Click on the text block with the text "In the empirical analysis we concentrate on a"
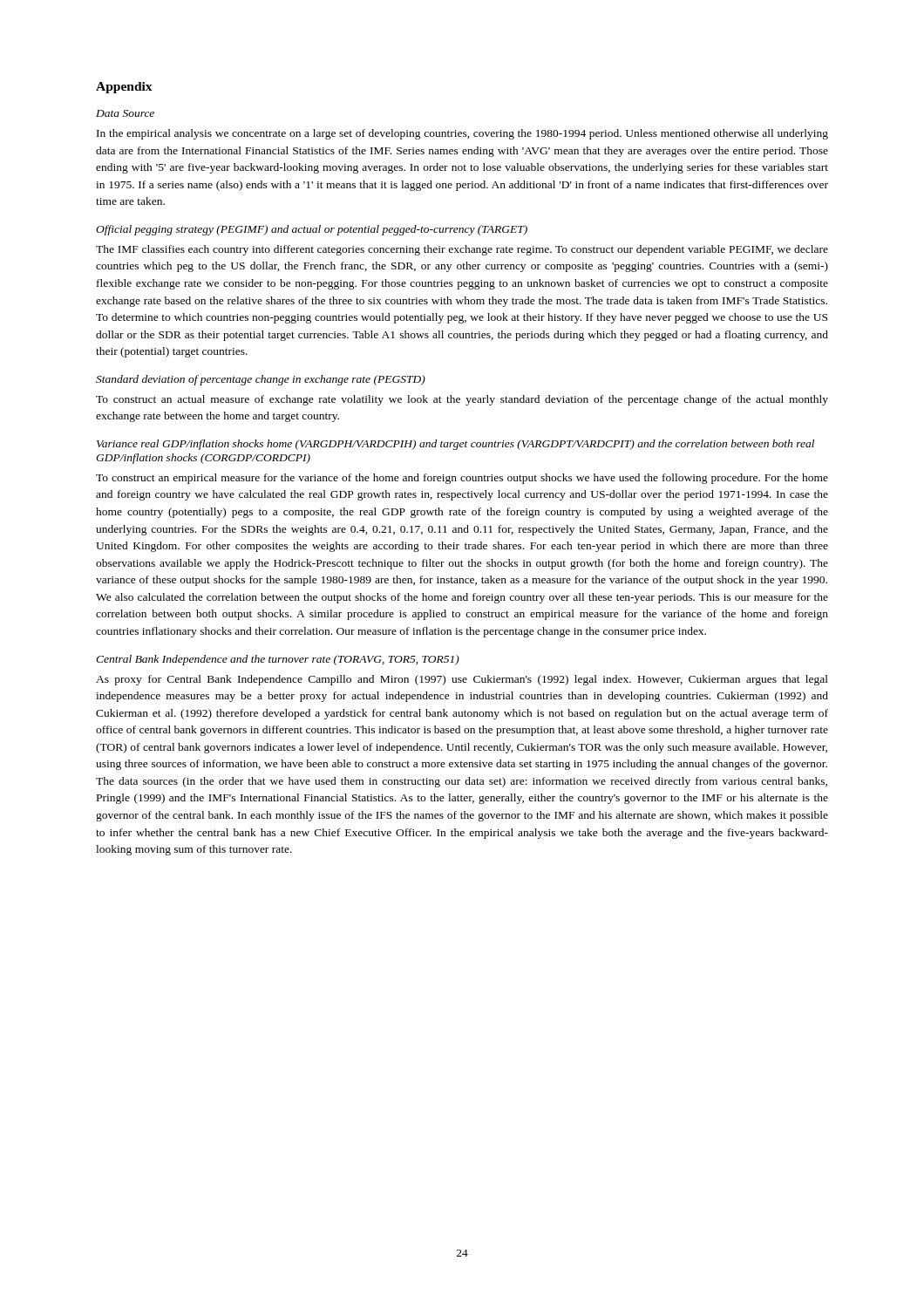Screen dimensions: 1308x924 click(x=462, y=167)
